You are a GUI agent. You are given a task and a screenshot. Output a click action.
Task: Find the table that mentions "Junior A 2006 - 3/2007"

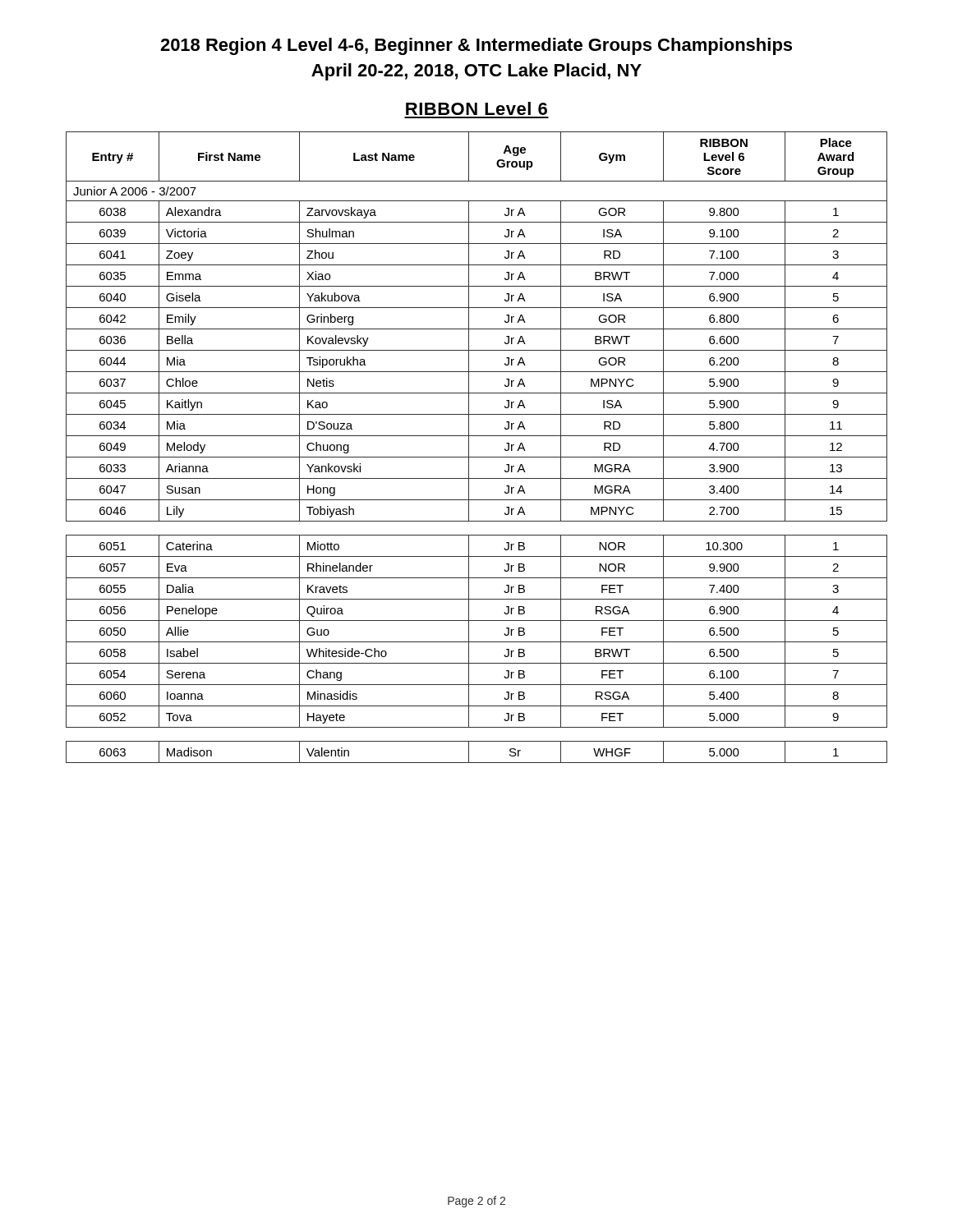pyautogui.click(x=476, y=447)
